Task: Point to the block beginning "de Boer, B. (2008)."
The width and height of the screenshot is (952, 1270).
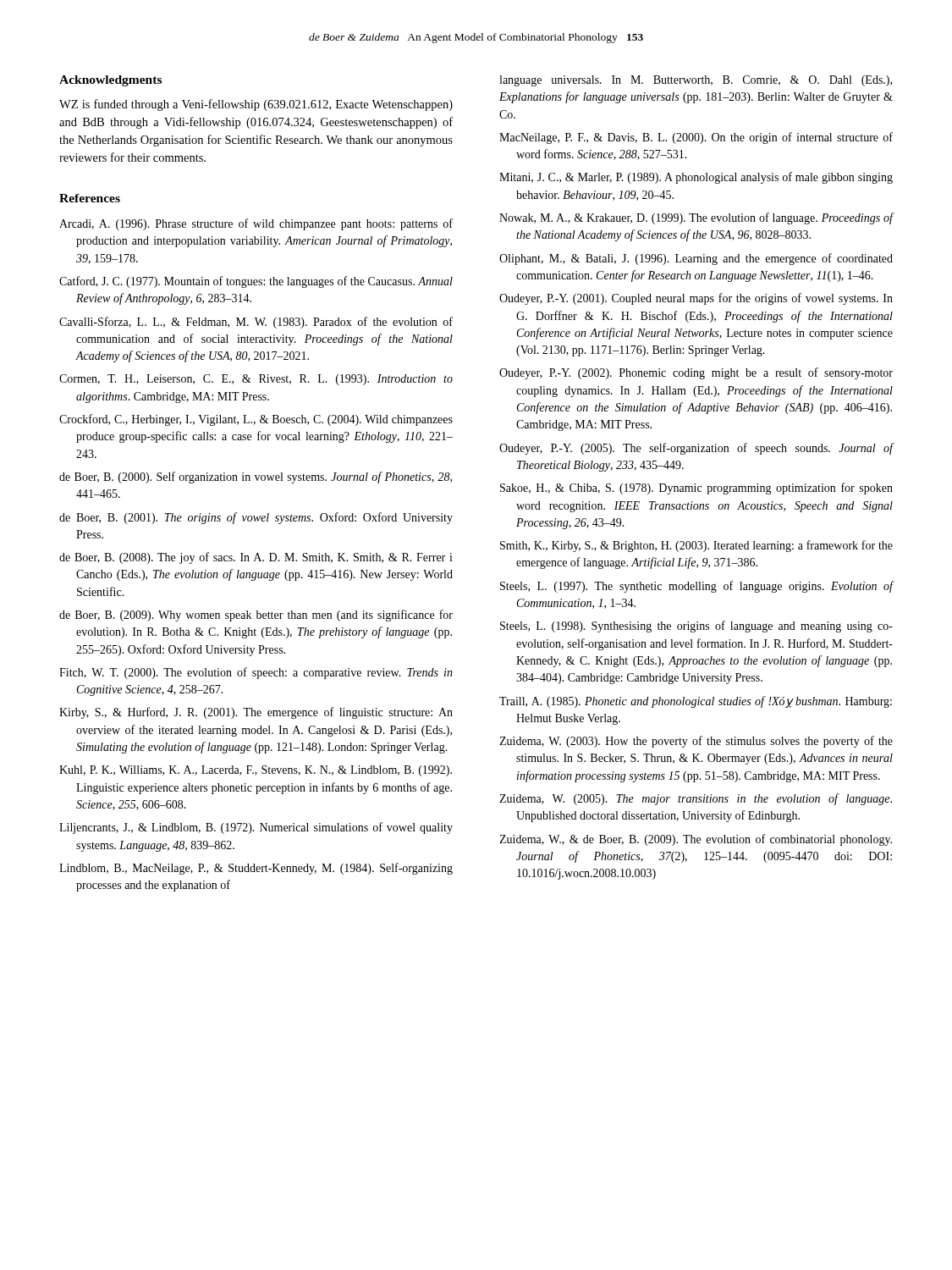Action: [256, 575]
